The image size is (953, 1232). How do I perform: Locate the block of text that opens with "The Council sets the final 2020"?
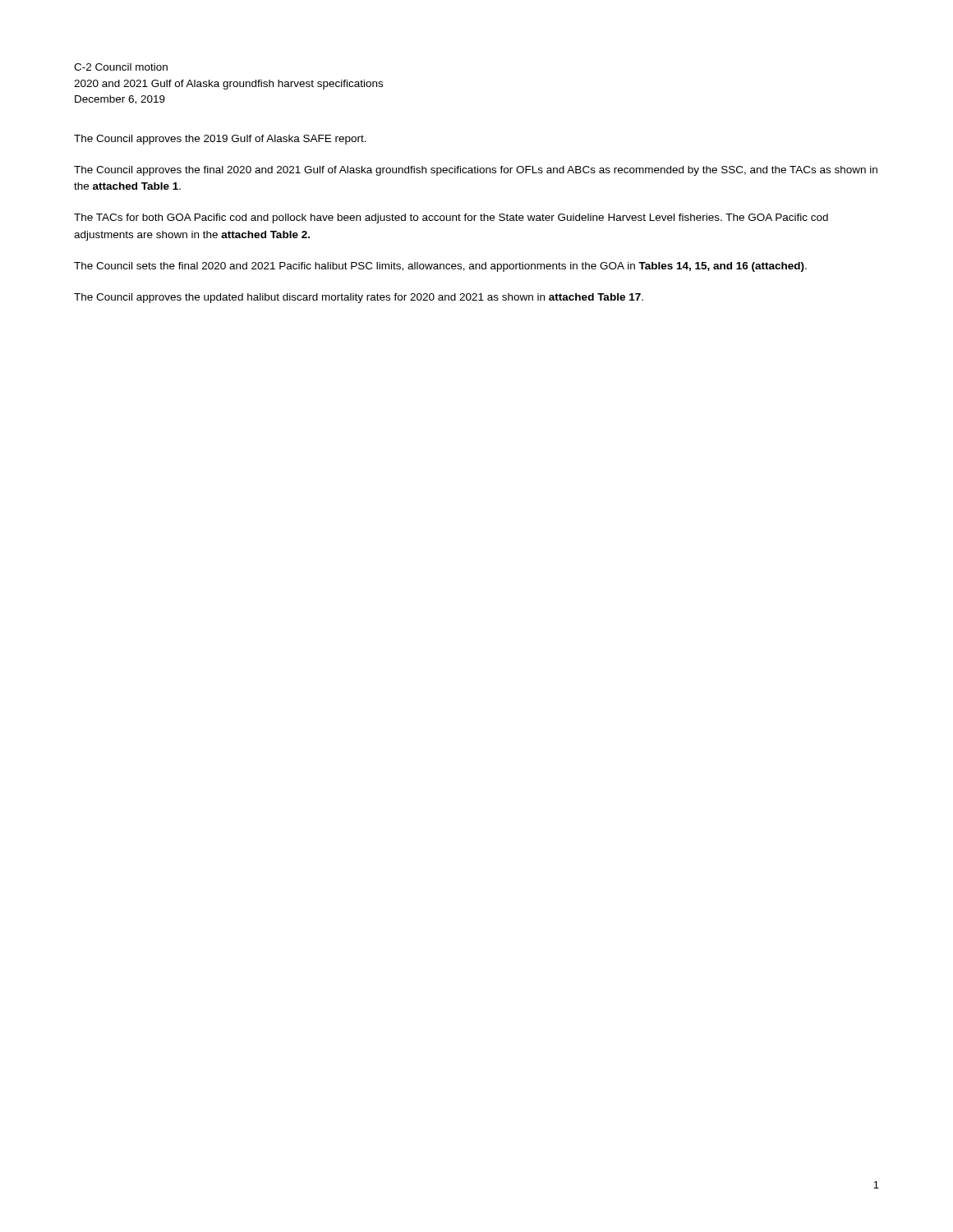[x=441, y=266]
